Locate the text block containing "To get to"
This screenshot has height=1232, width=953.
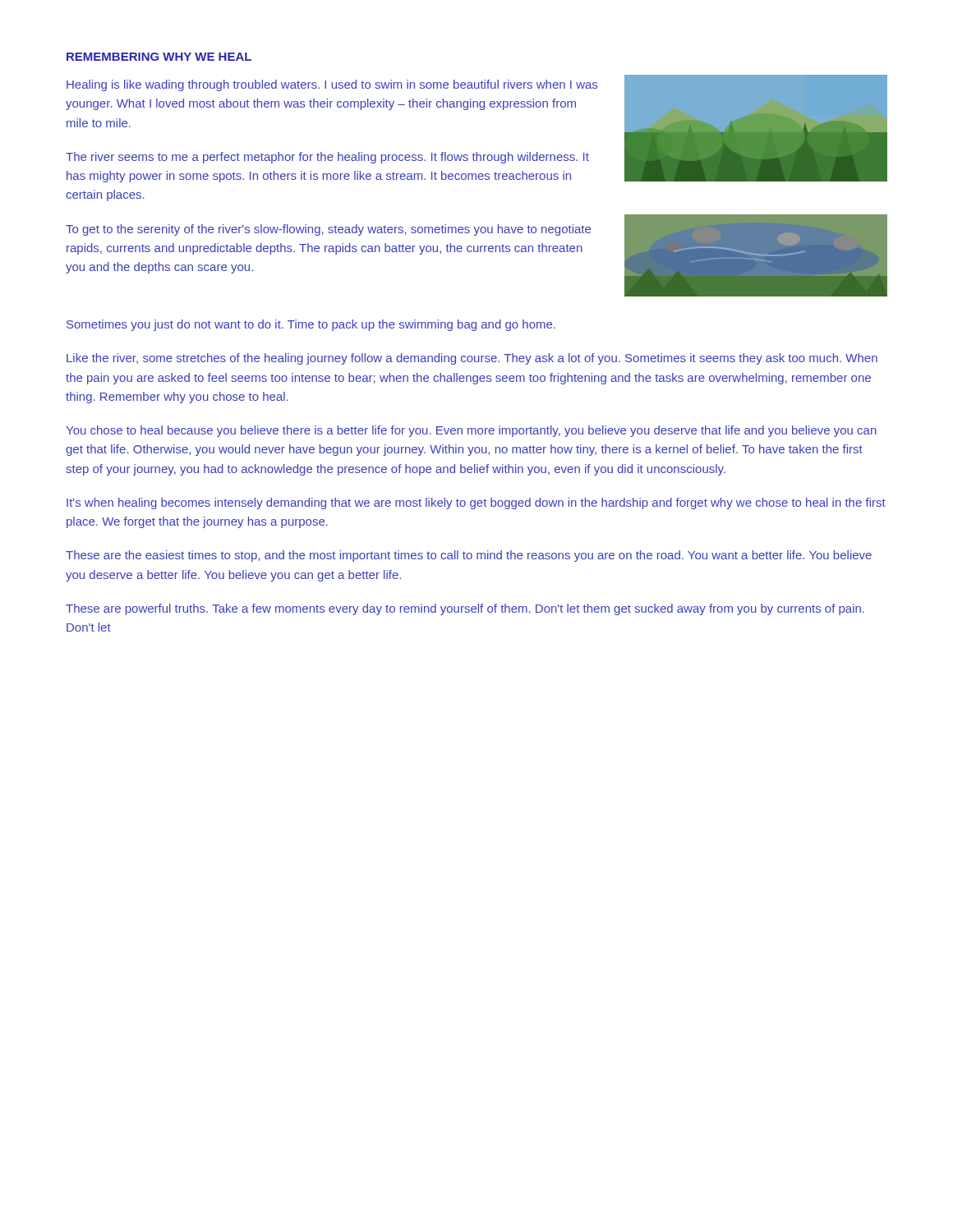329,247
